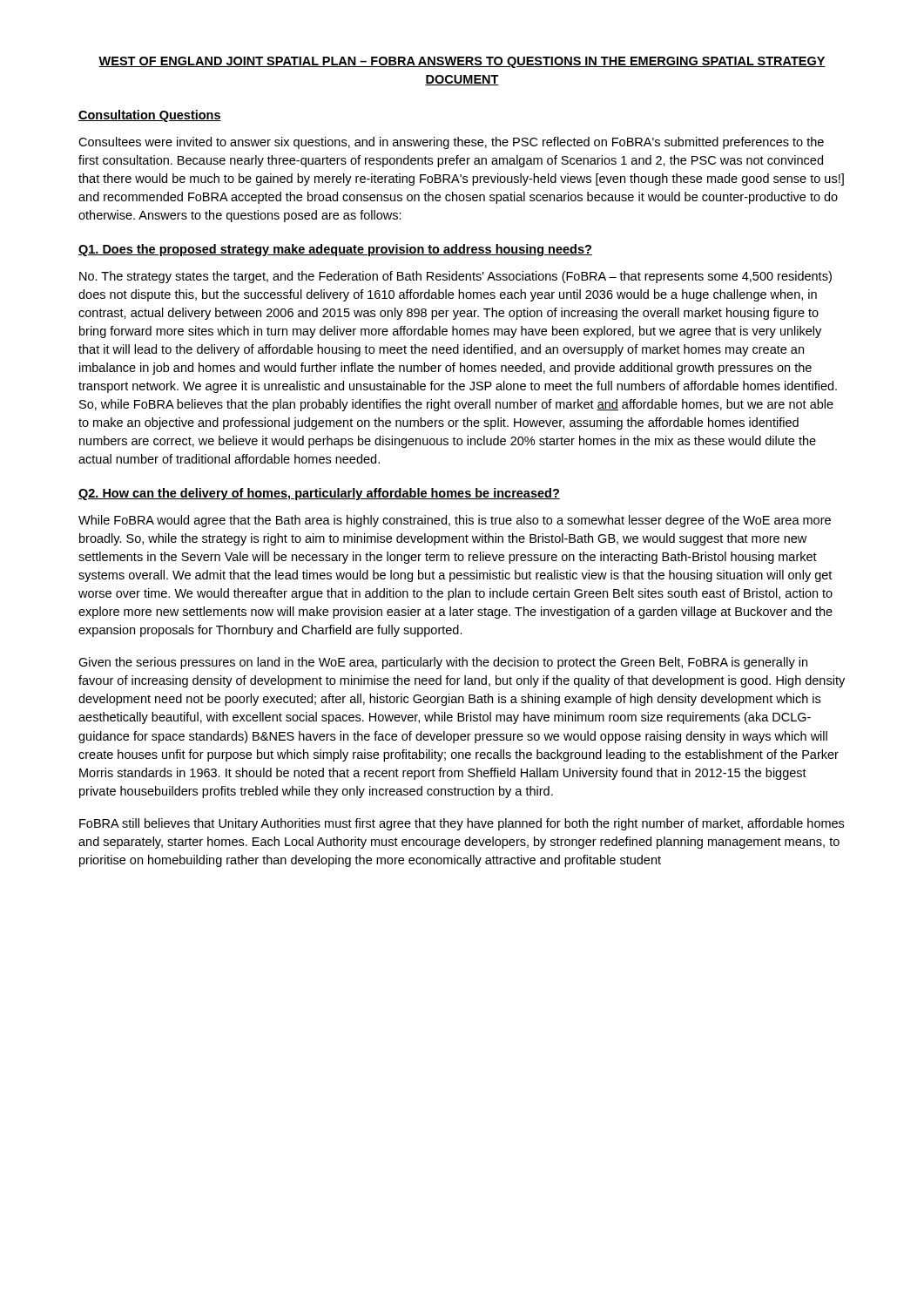
Task: Point to the passage starting "Consultation Questions"
Action: (150, 115)
